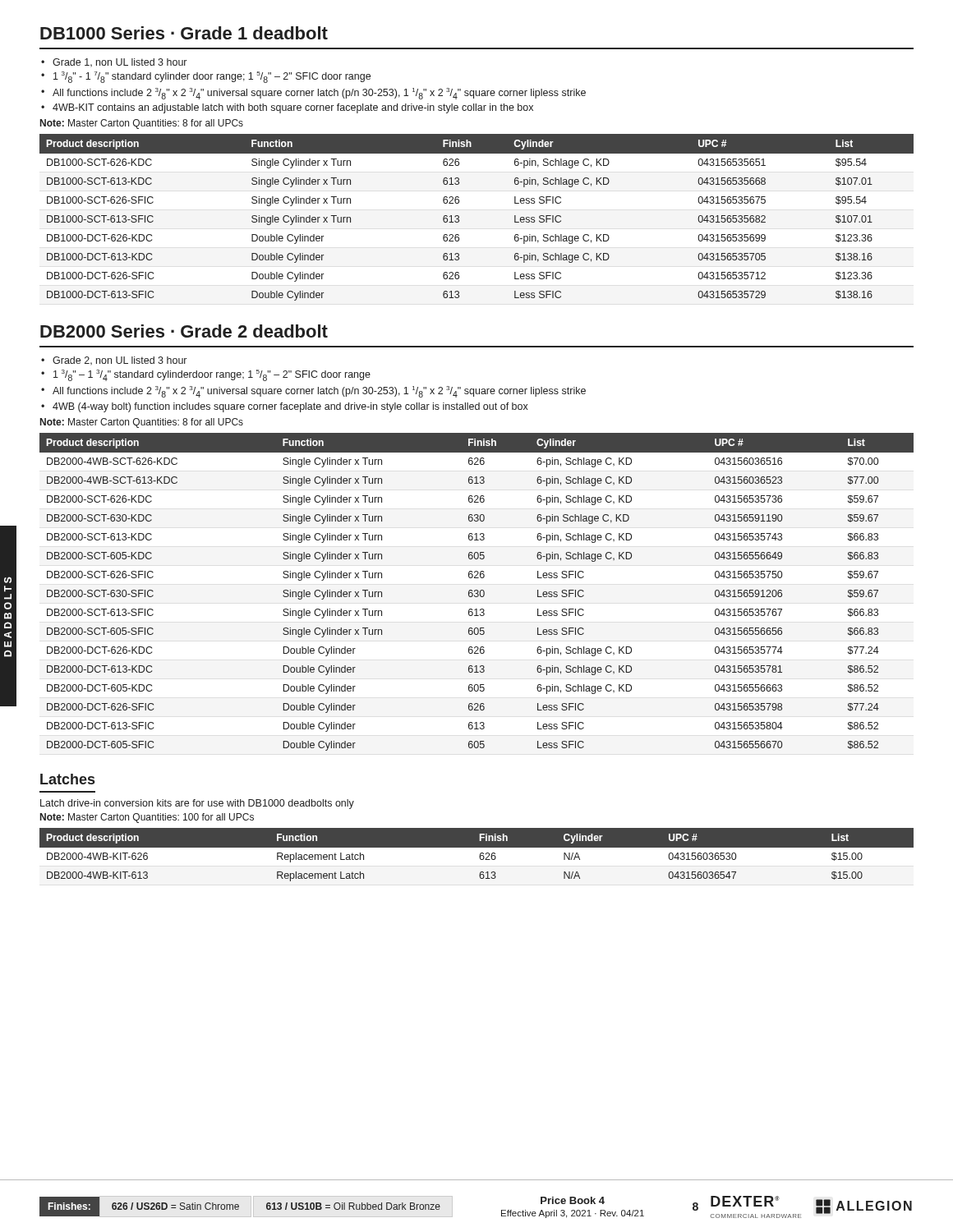
Task: Point to the passage starting "Latch drive-in conversion kits are for use with"
Action: [197, 803]
